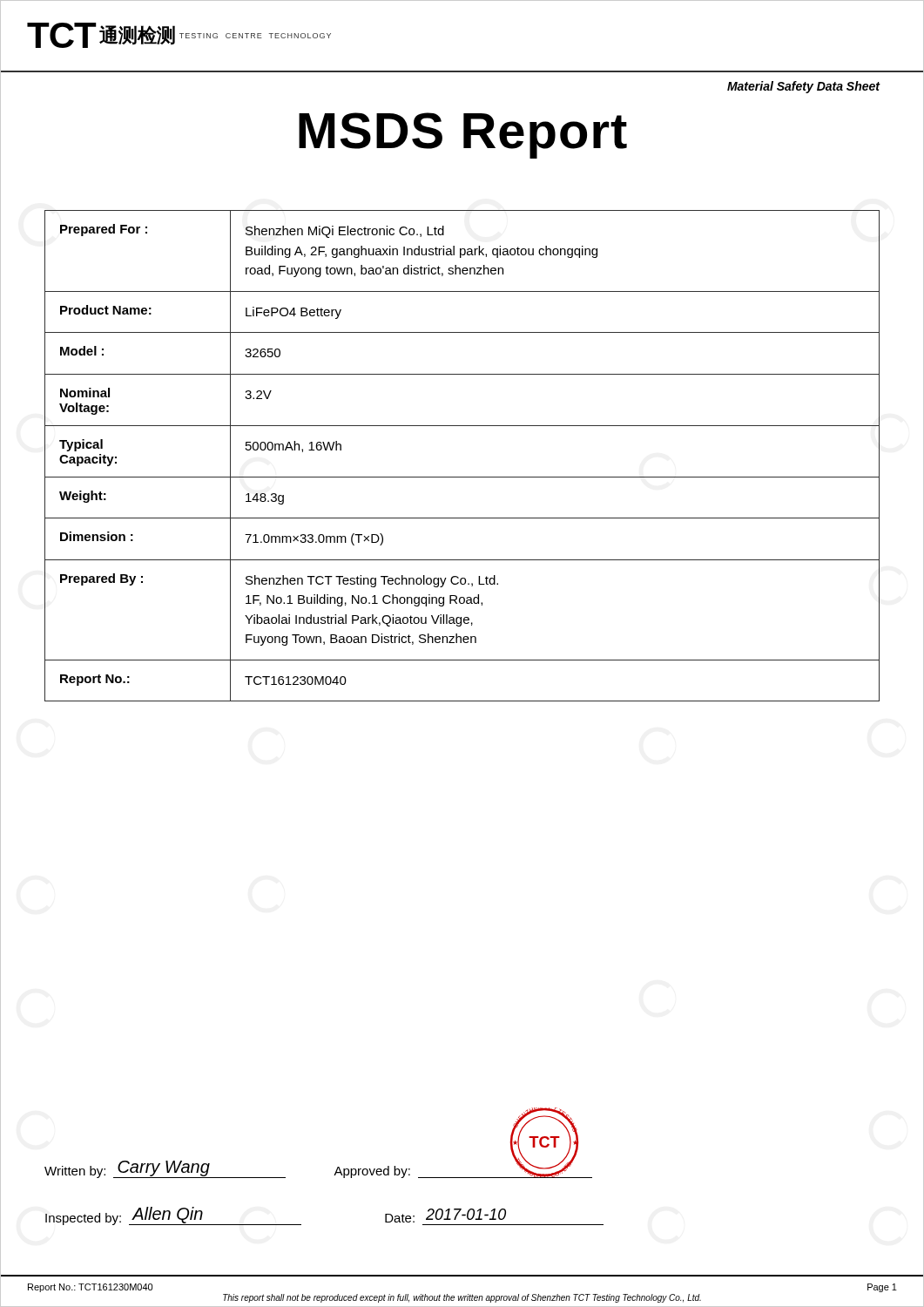The image size is (924, 1307).
Task: Click on the text block containing "Written by: Carry"
Action: tap(318, 1143)
